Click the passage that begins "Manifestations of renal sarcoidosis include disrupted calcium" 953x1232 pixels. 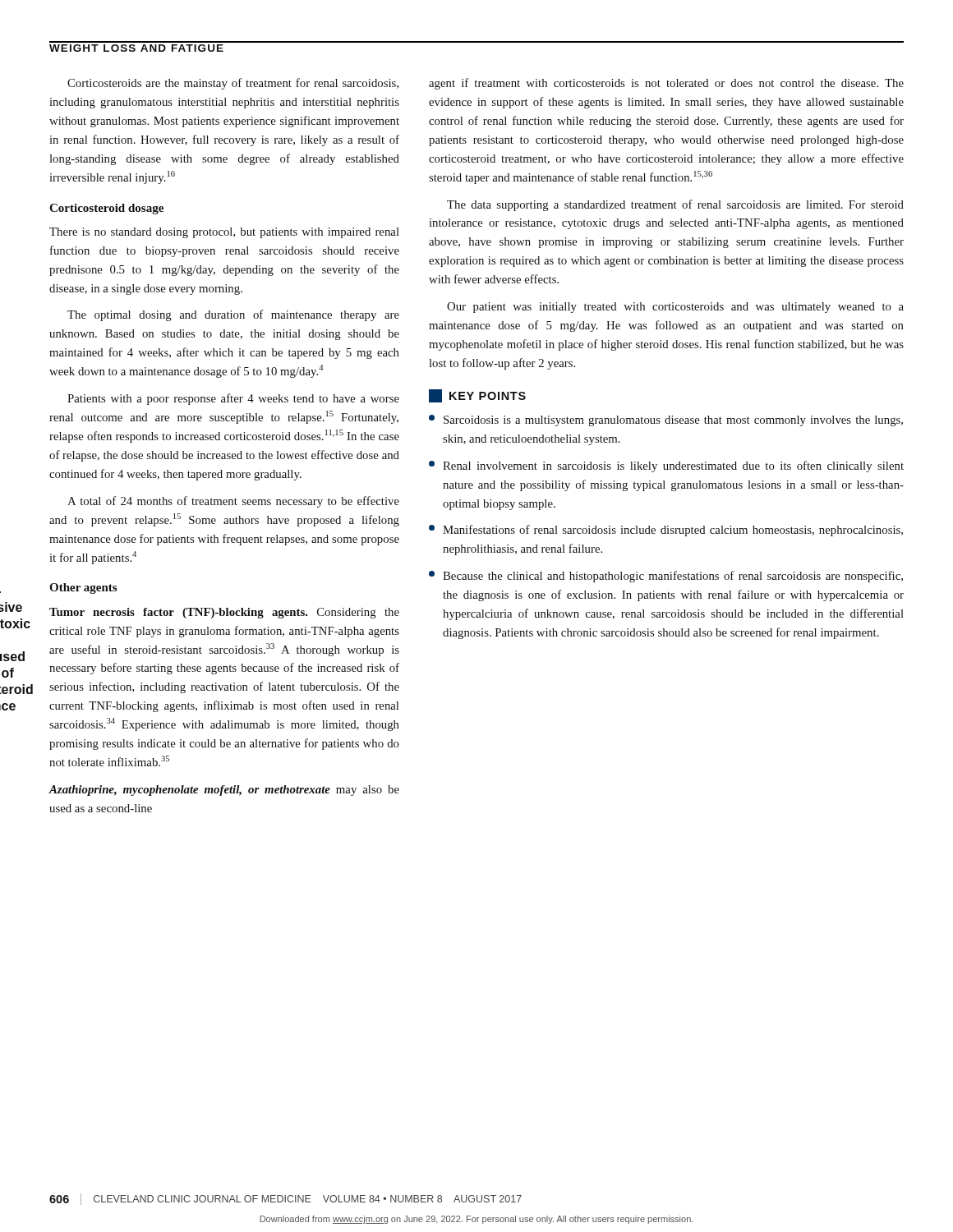pos(666,540)
